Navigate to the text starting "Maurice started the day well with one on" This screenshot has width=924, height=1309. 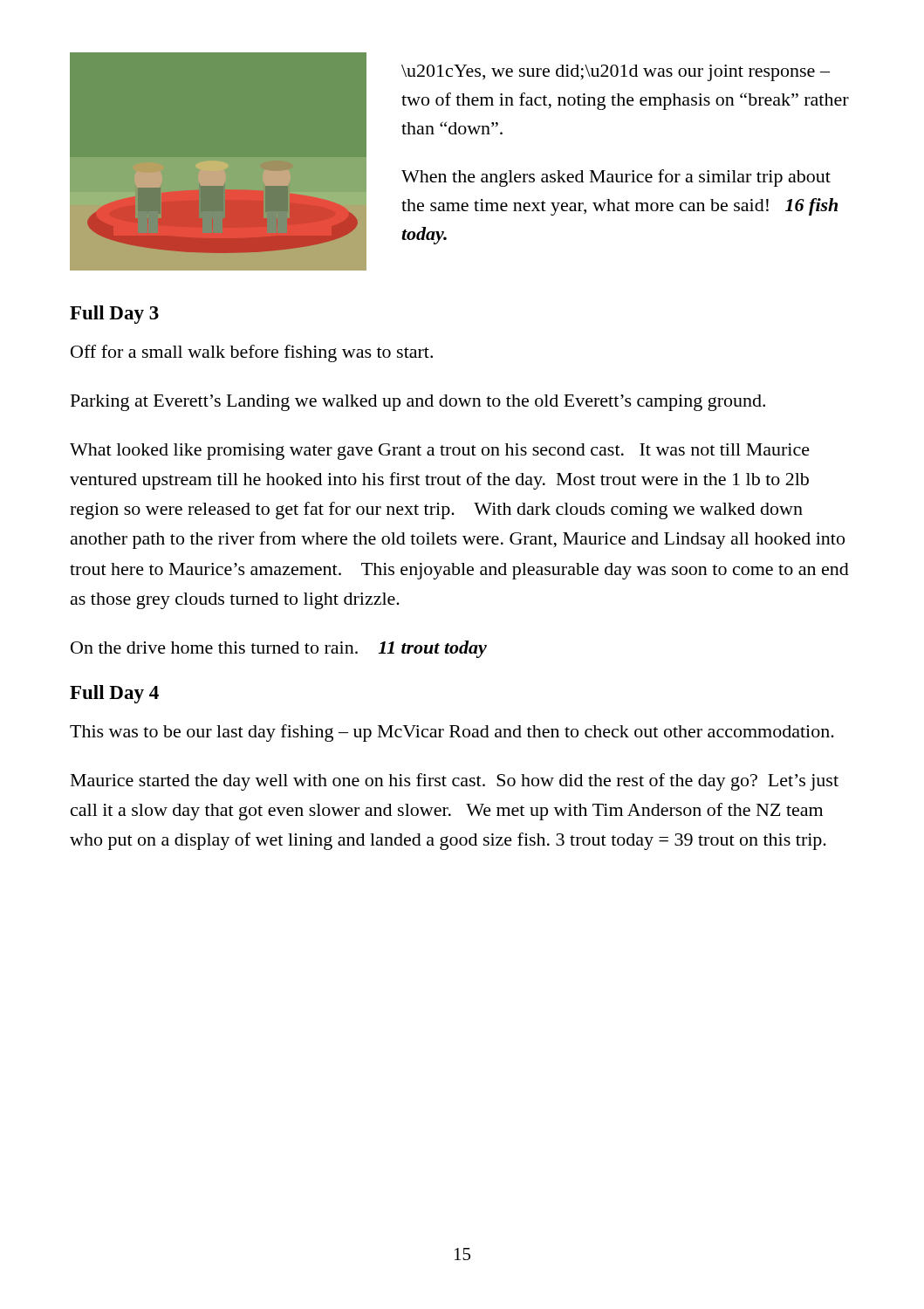(x=454, y=809)
